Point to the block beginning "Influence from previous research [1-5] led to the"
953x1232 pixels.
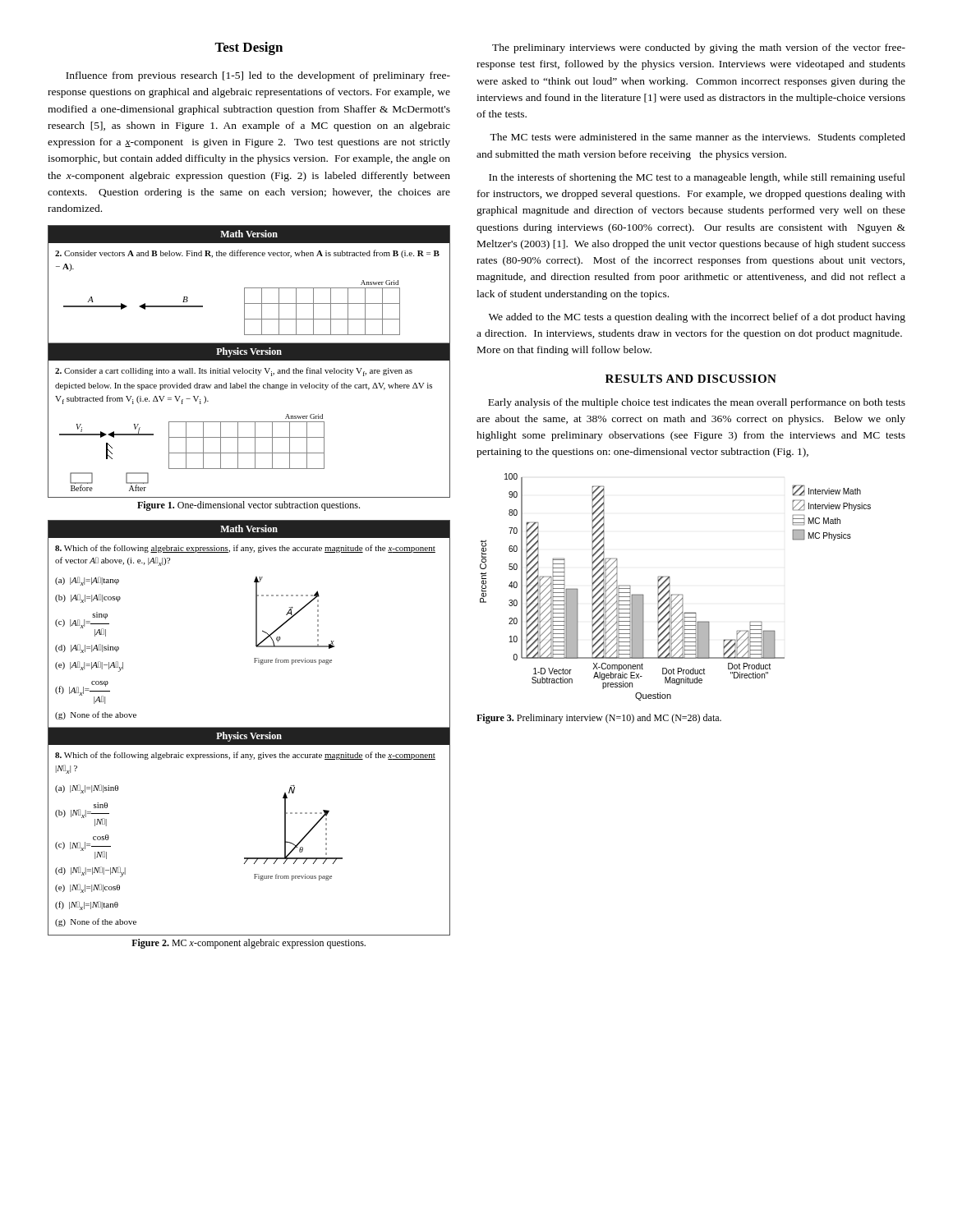tap(249, 142)
